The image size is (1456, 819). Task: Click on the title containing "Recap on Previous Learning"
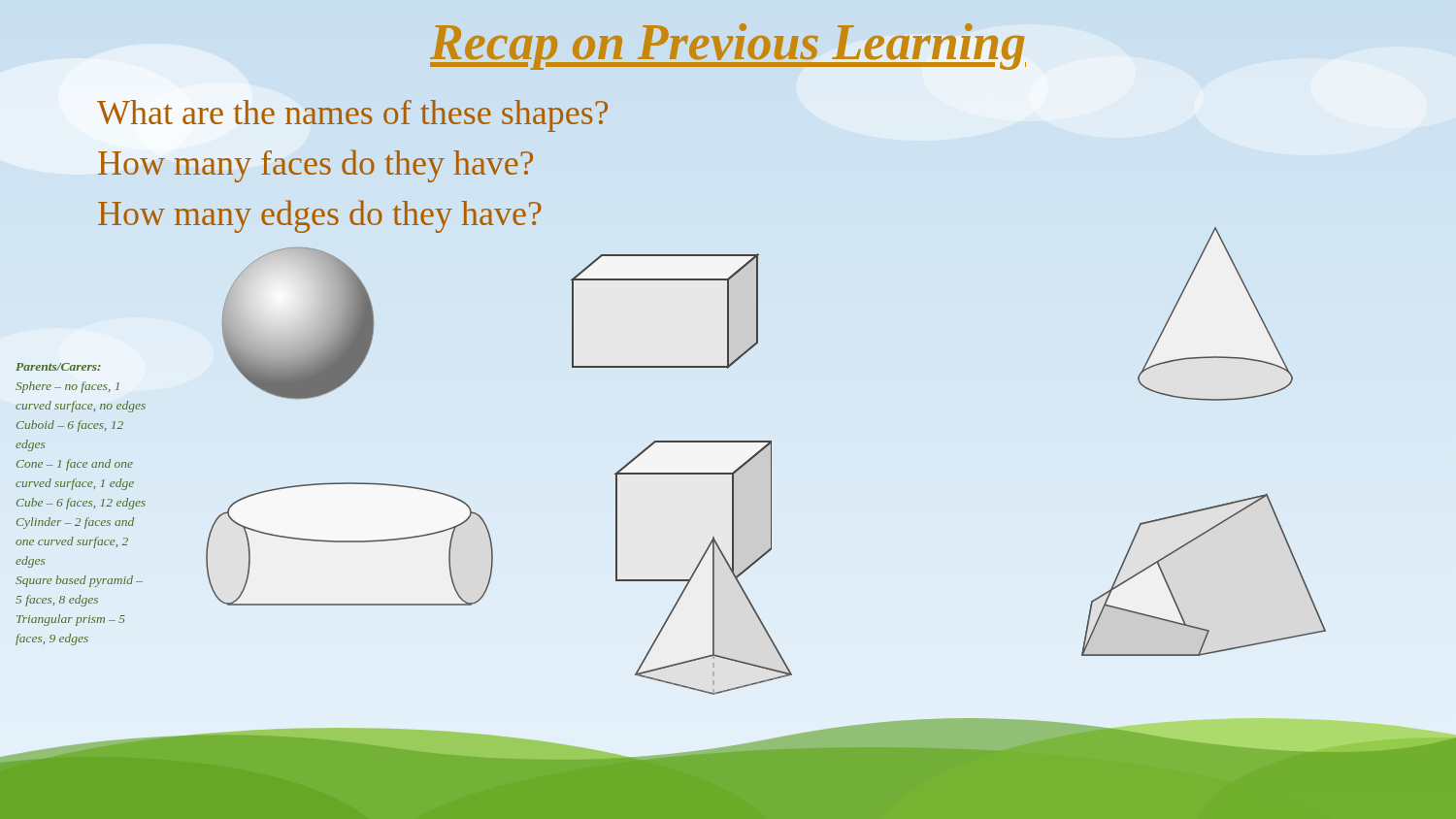(x=728, y=42)
